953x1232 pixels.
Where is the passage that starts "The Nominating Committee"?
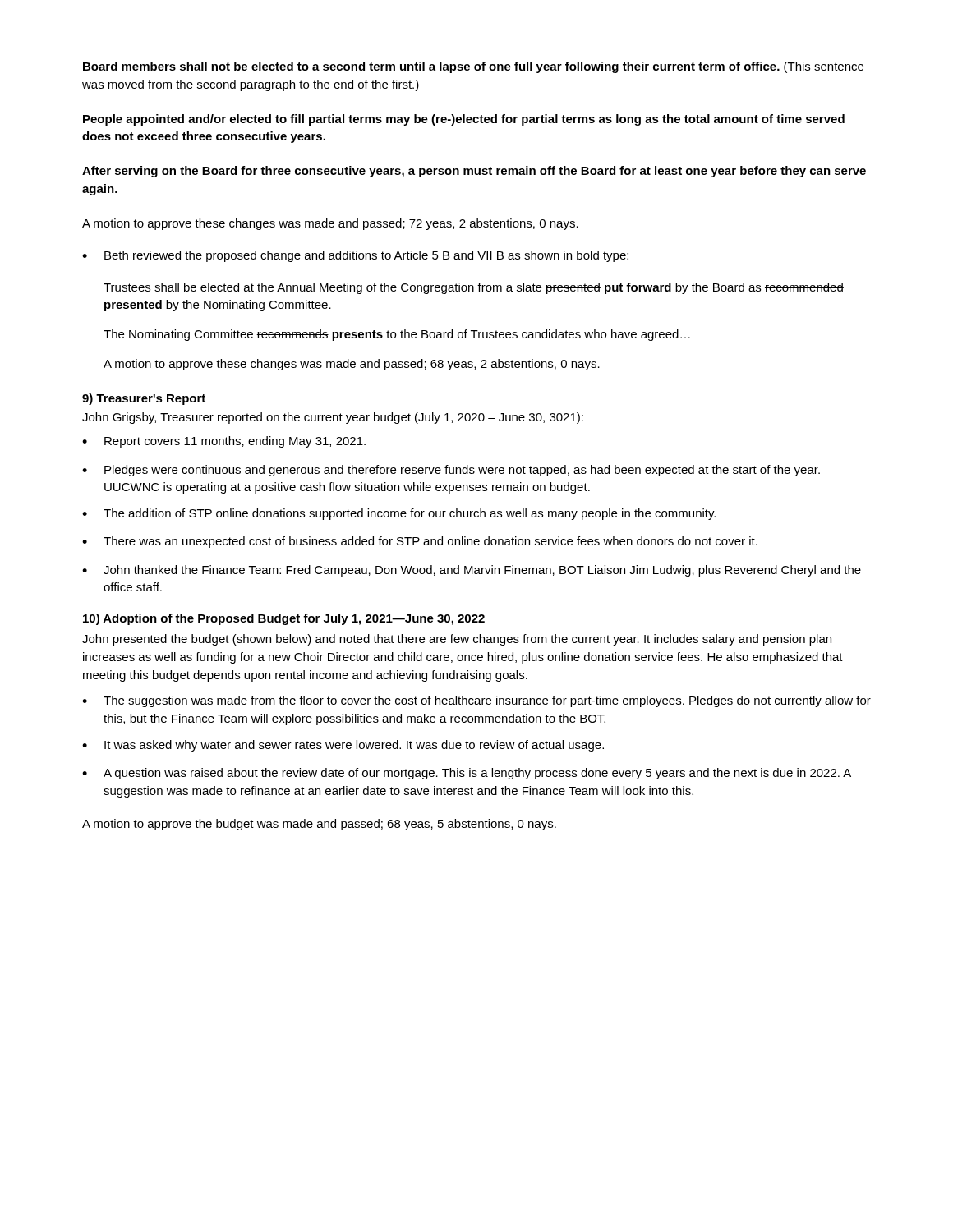[397, 334]
